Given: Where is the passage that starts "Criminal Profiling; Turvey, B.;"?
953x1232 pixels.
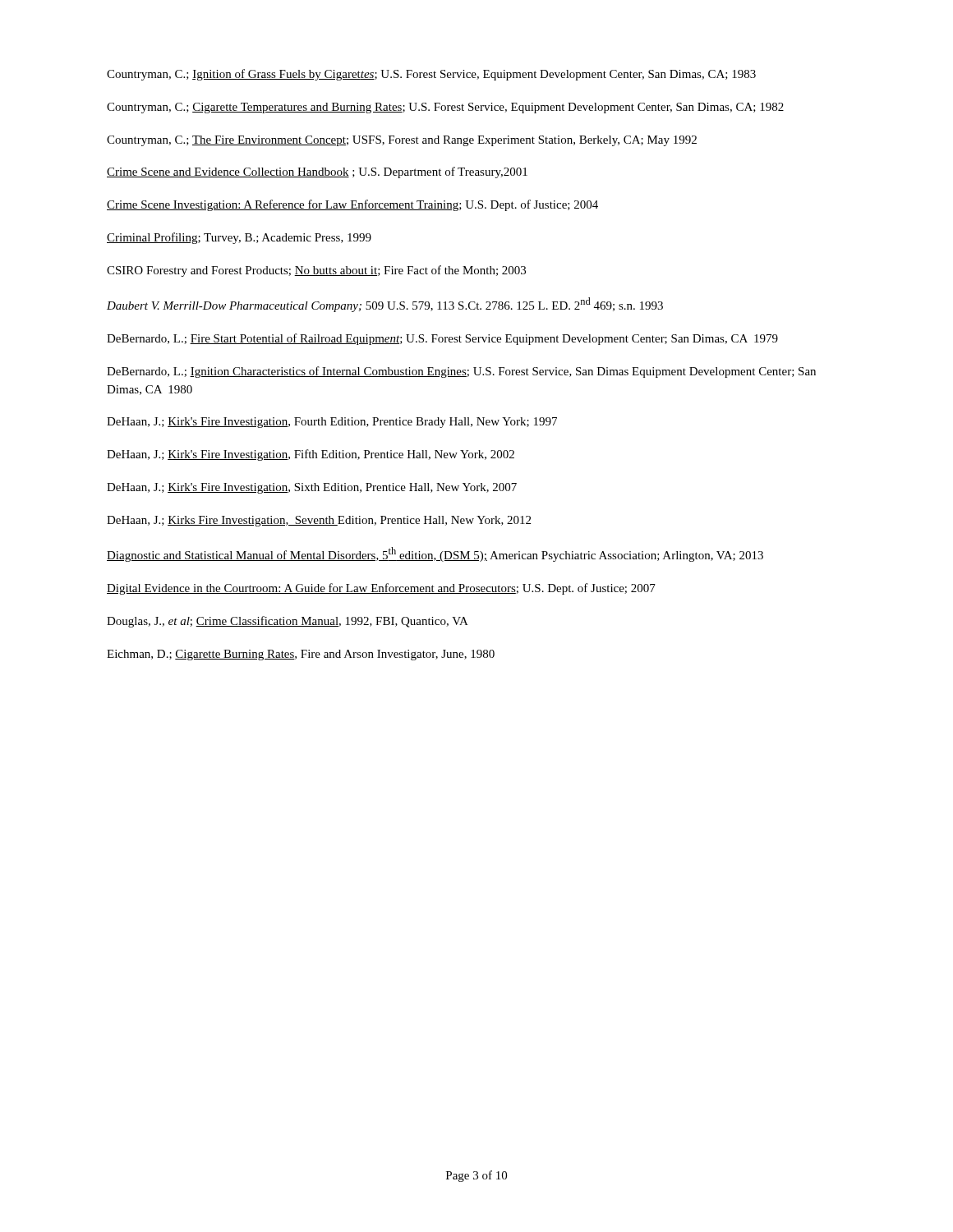Looking at the screenshot, I should coord(239,237).
